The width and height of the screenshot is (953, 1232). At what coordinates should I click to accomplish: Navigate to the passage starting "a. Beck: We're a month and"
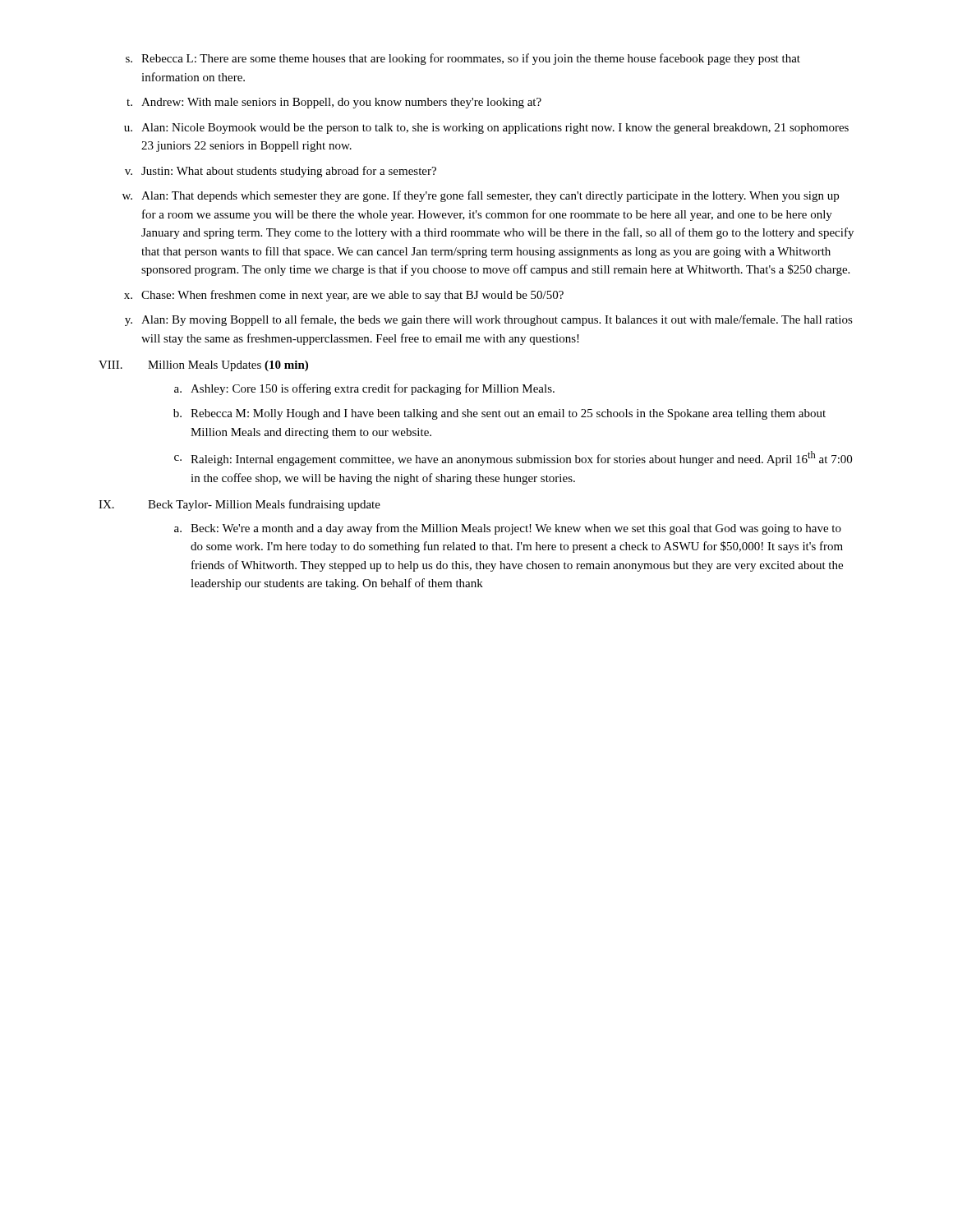(x=501, y=556)
